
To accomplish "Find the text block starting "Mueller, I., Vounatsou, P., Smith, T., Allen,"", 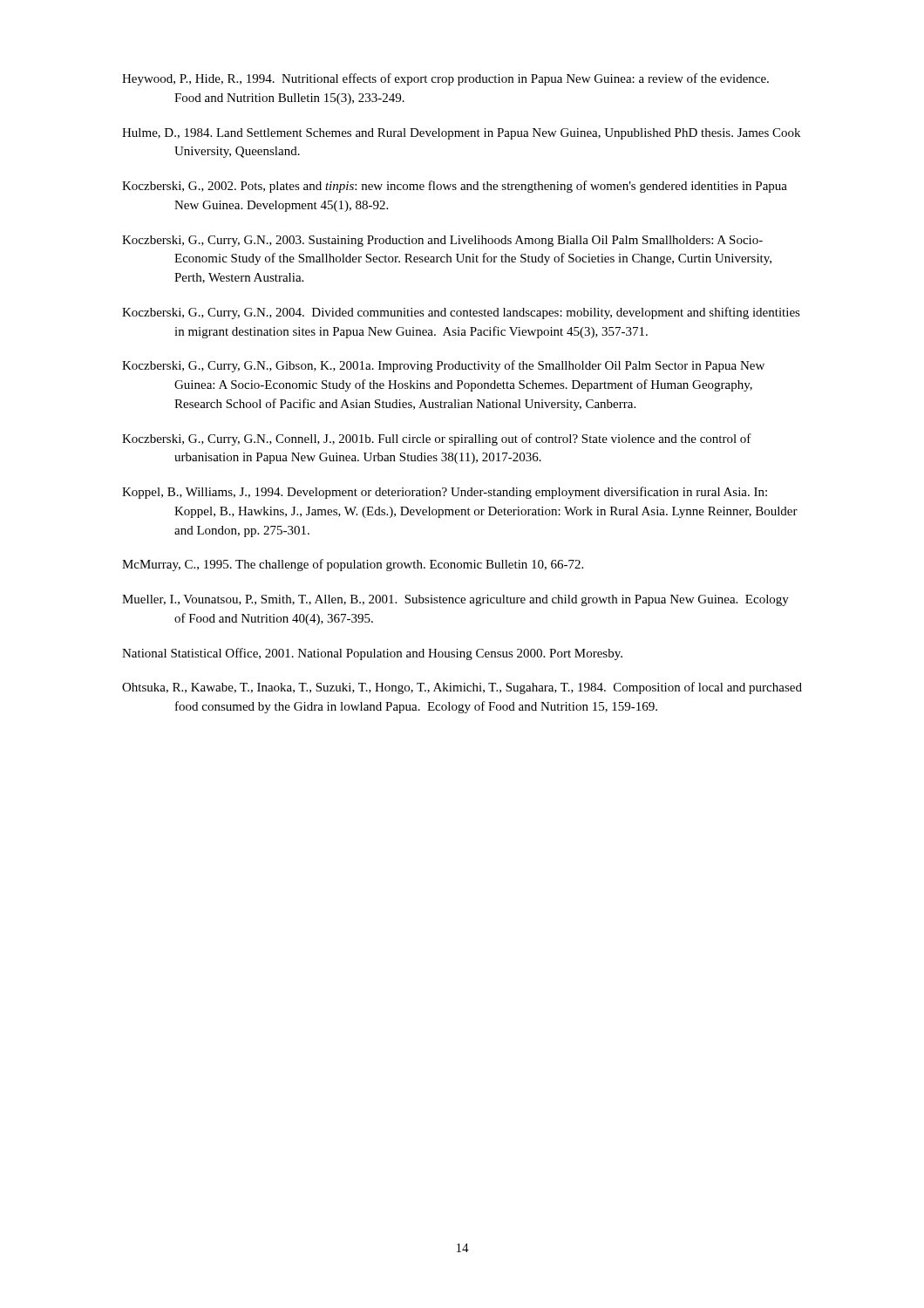I will 455,609.
